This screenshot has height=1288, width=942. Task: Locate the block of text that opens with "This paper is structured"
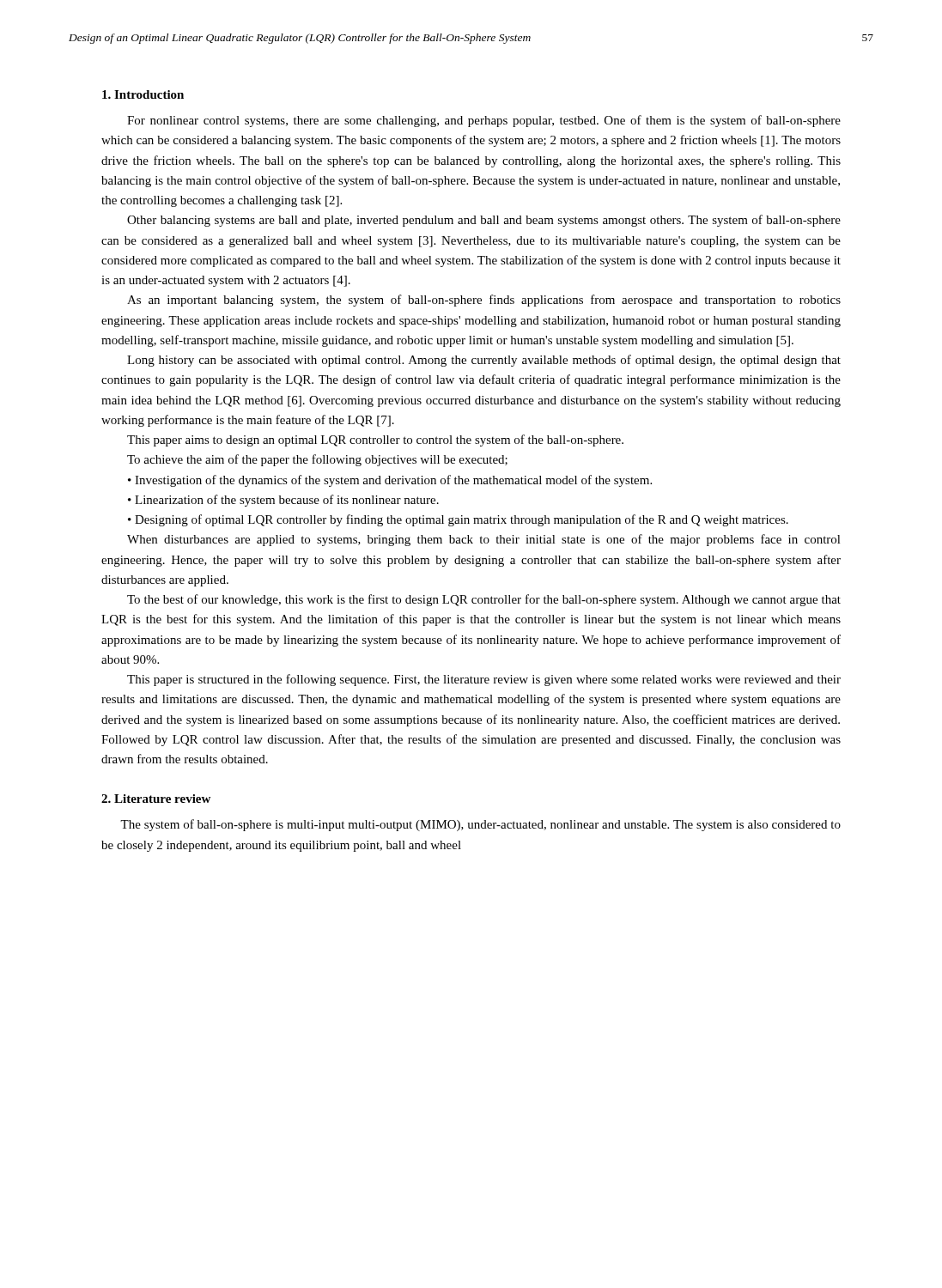tap(471, 720)
